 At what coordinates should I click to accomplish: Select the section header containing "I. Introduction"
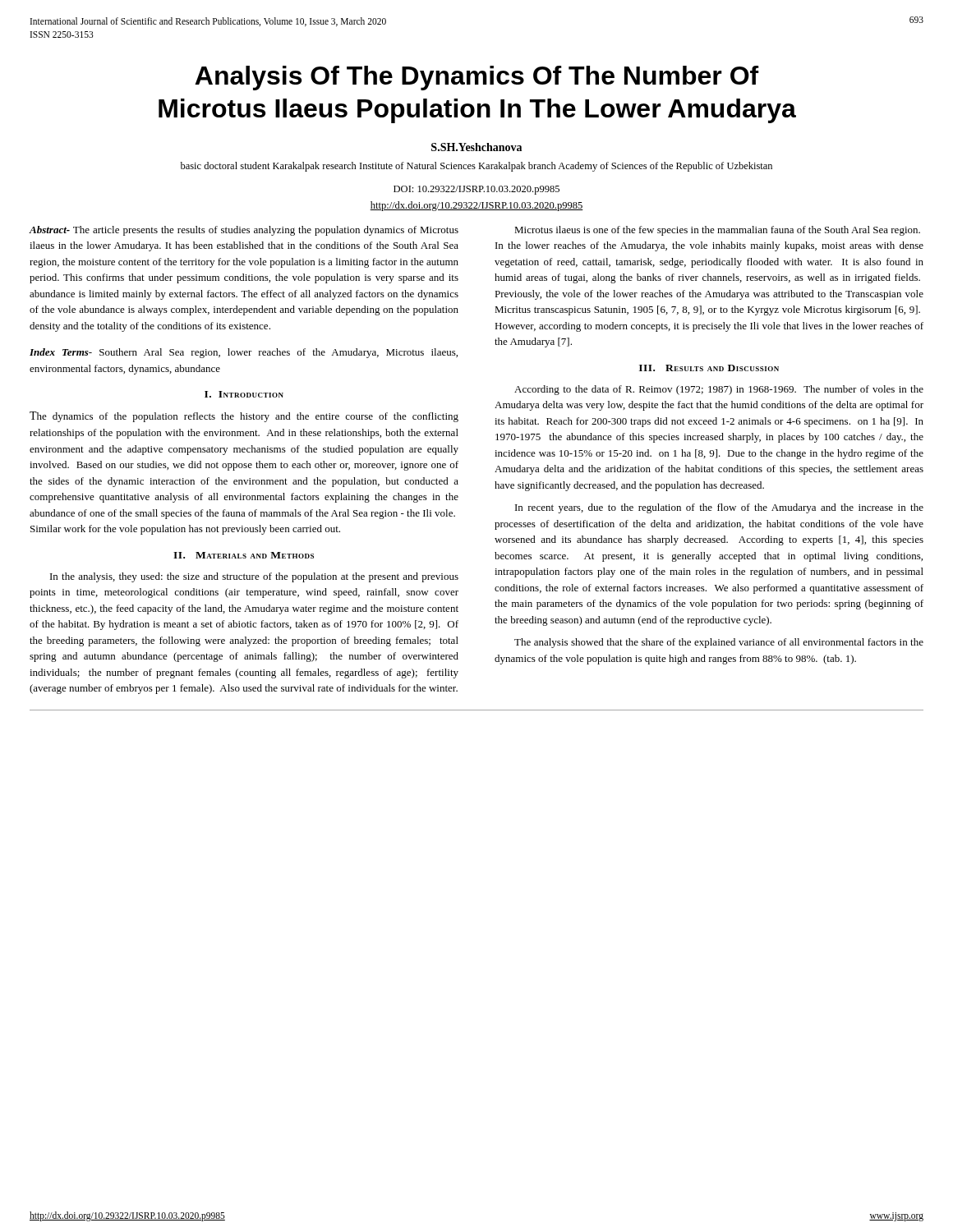(244, 394)
